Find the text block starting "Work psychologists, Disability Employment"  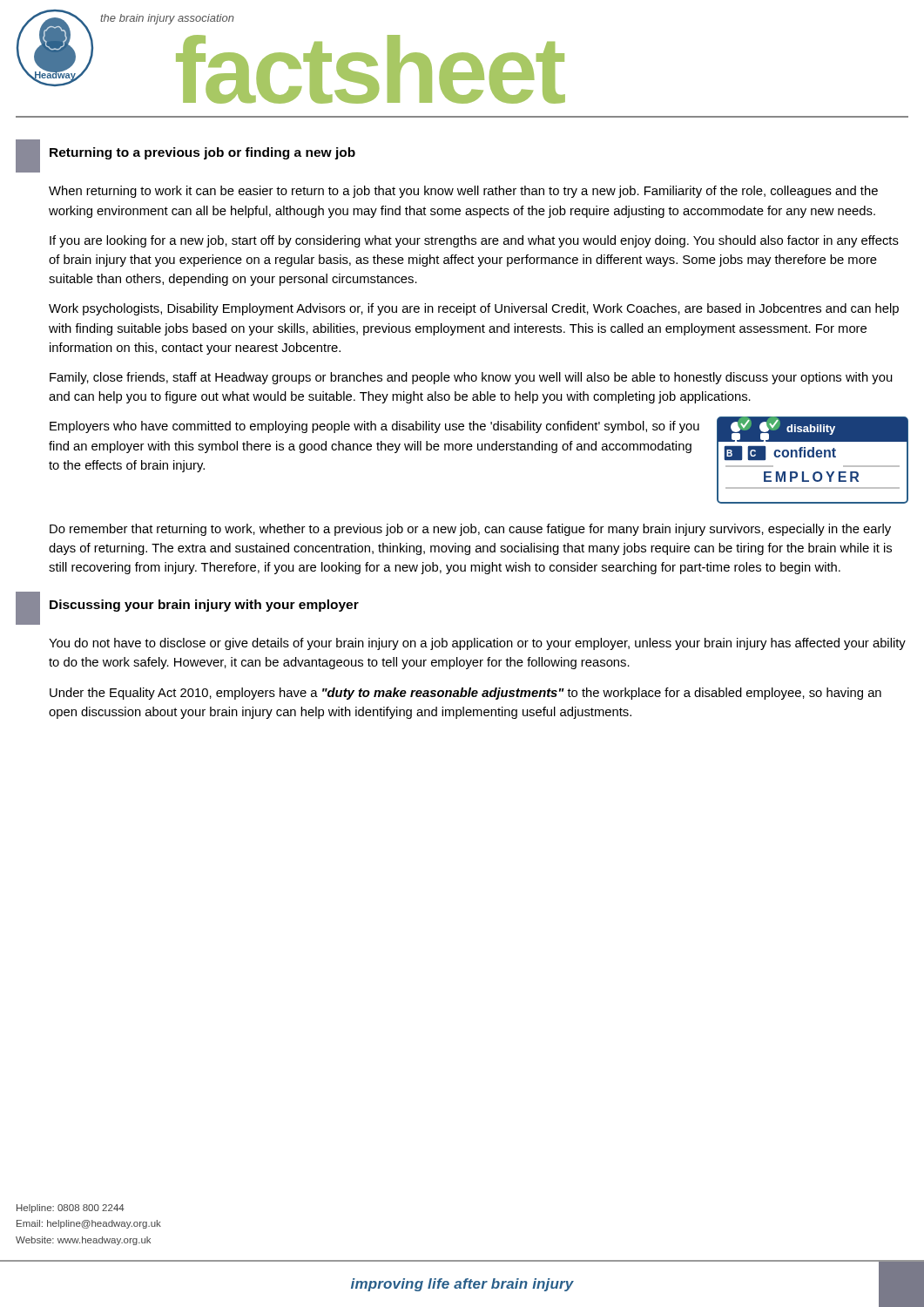[474, 328]
